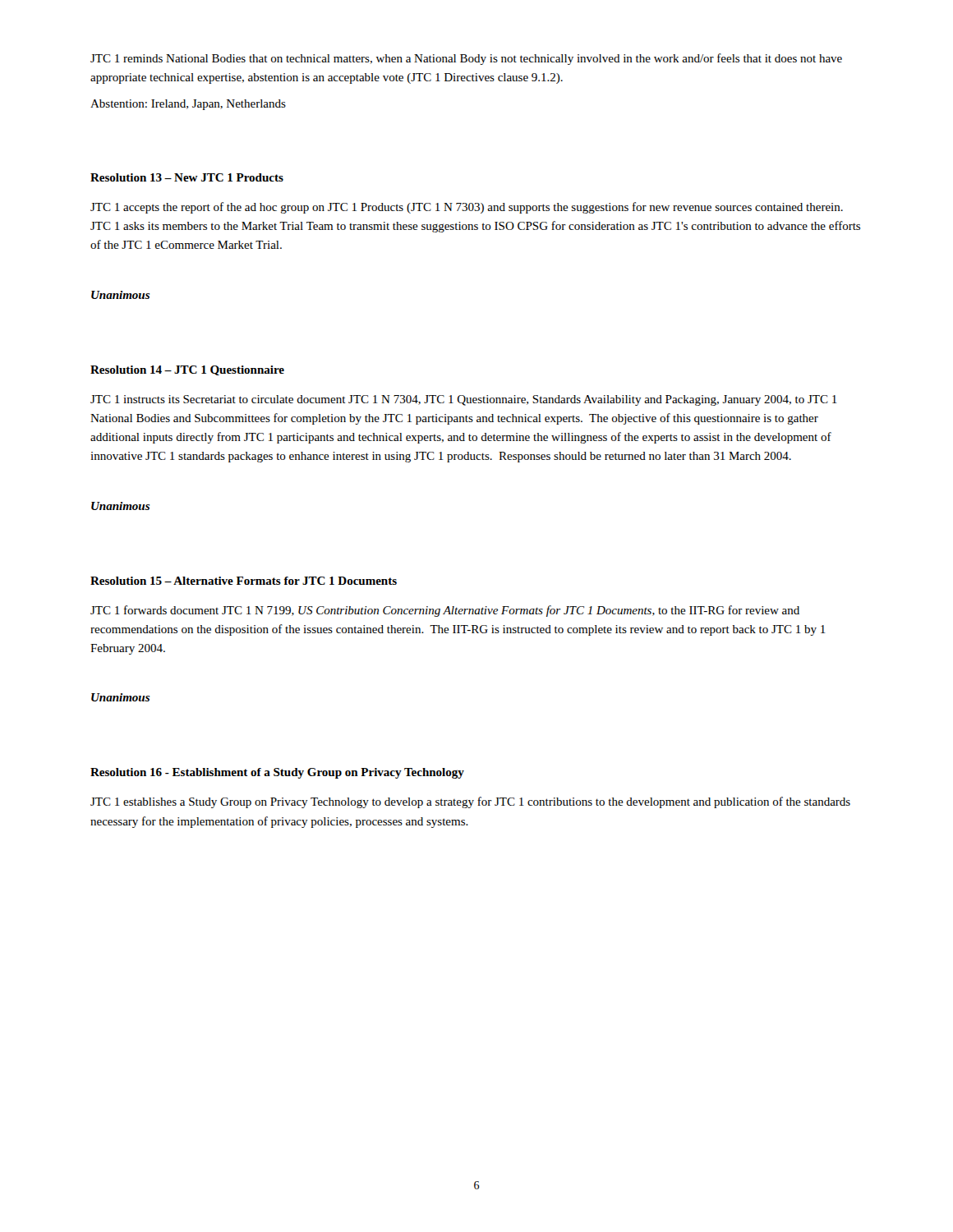Viewport: 953px width, 1232px height.
Task: Select the passage starting "JTC 1 forwards"
Action: (476, 629)
